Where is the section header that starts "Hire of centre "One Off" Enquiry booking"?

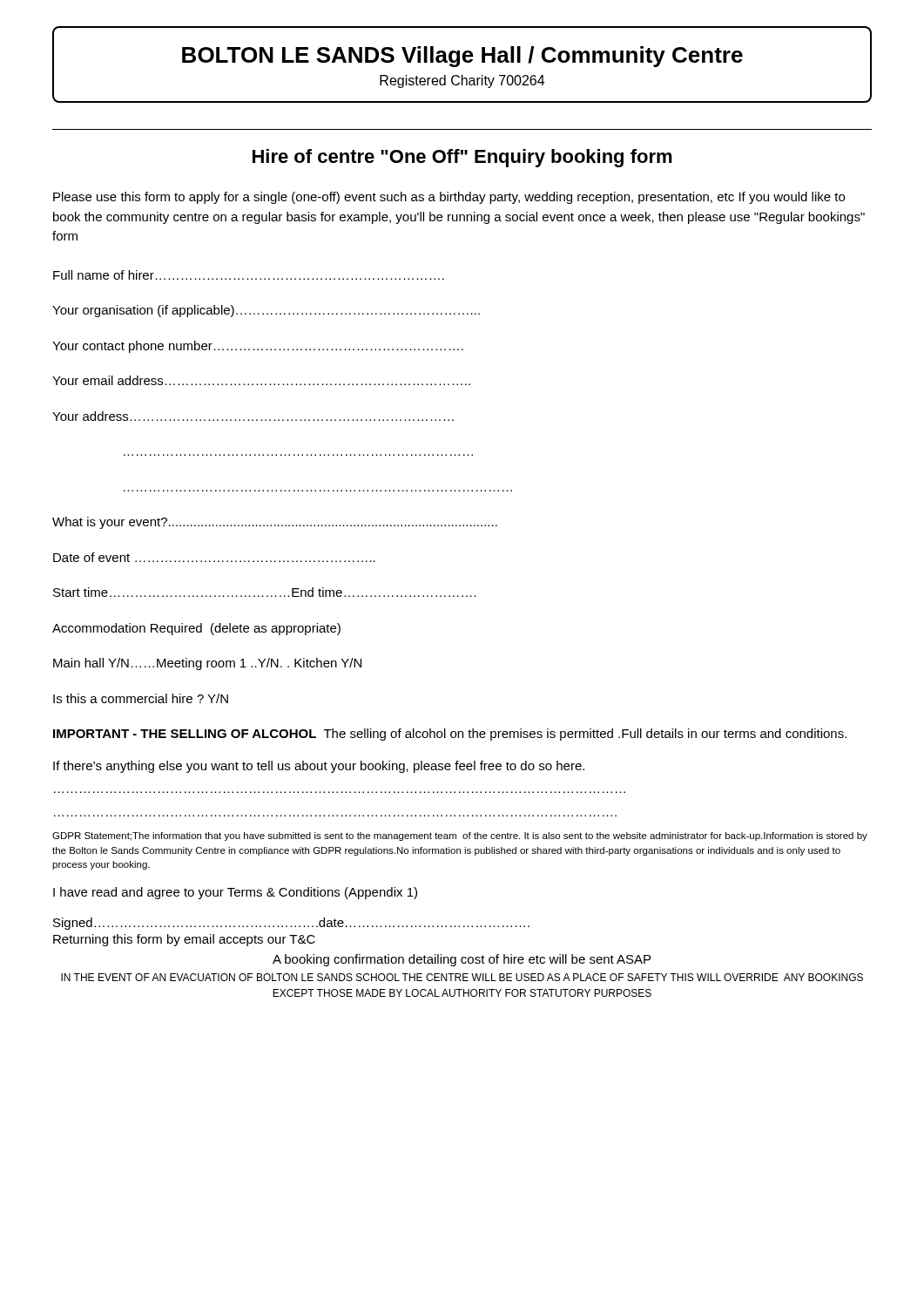462,156
